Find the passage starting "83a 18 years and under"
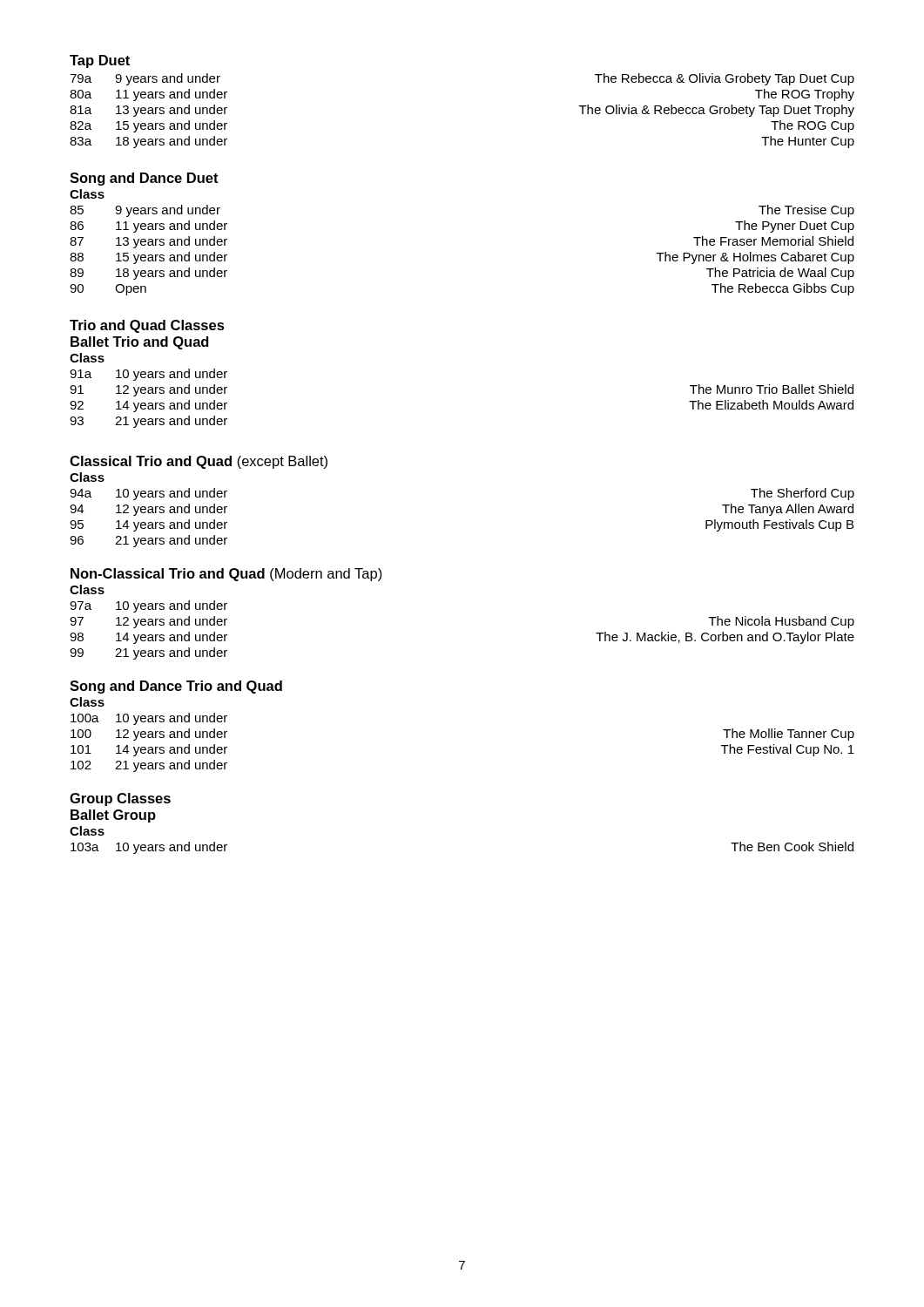 (x=172, y=142)
